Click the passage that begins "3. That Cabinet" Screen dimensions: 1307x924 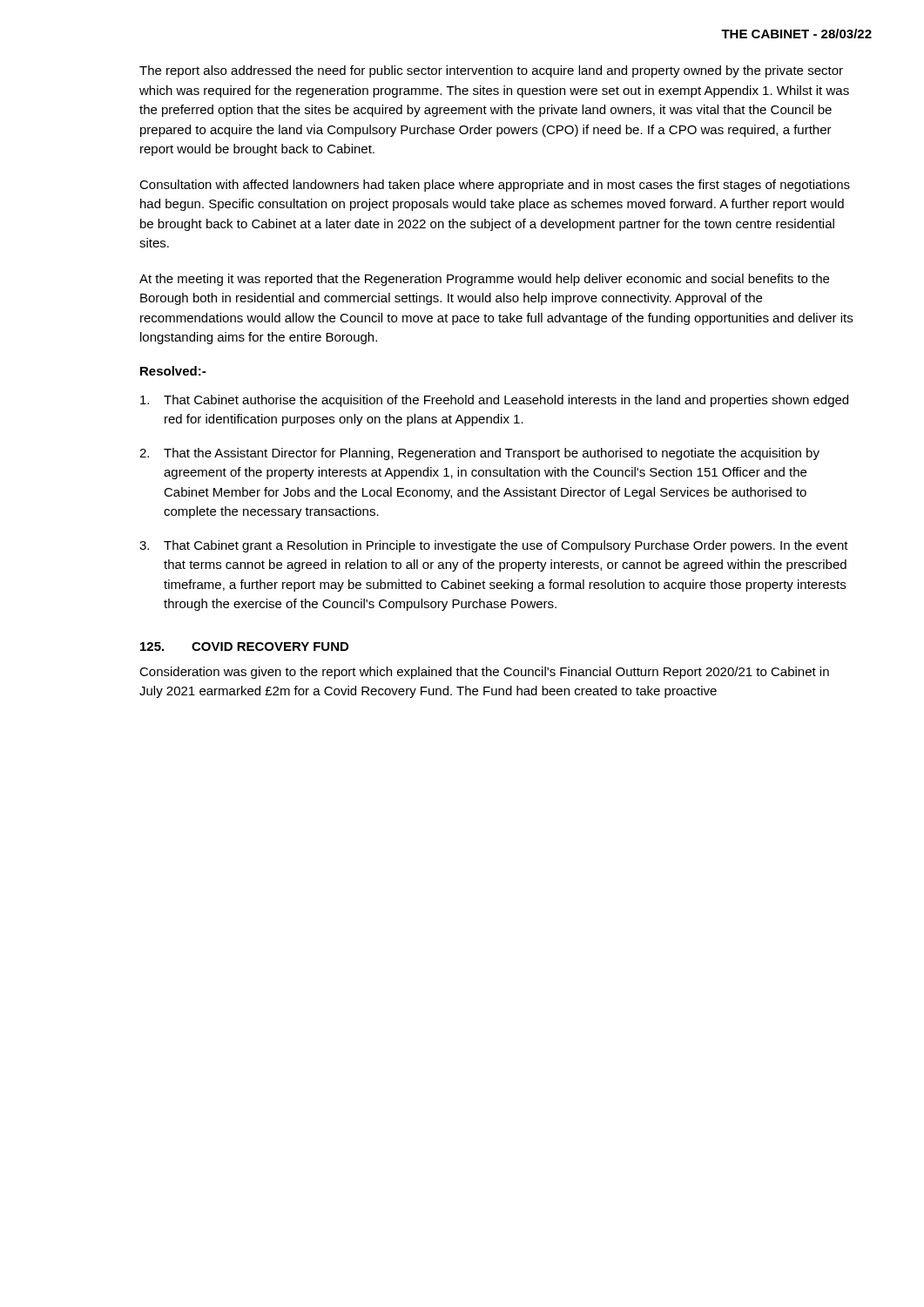coord(497,575)
